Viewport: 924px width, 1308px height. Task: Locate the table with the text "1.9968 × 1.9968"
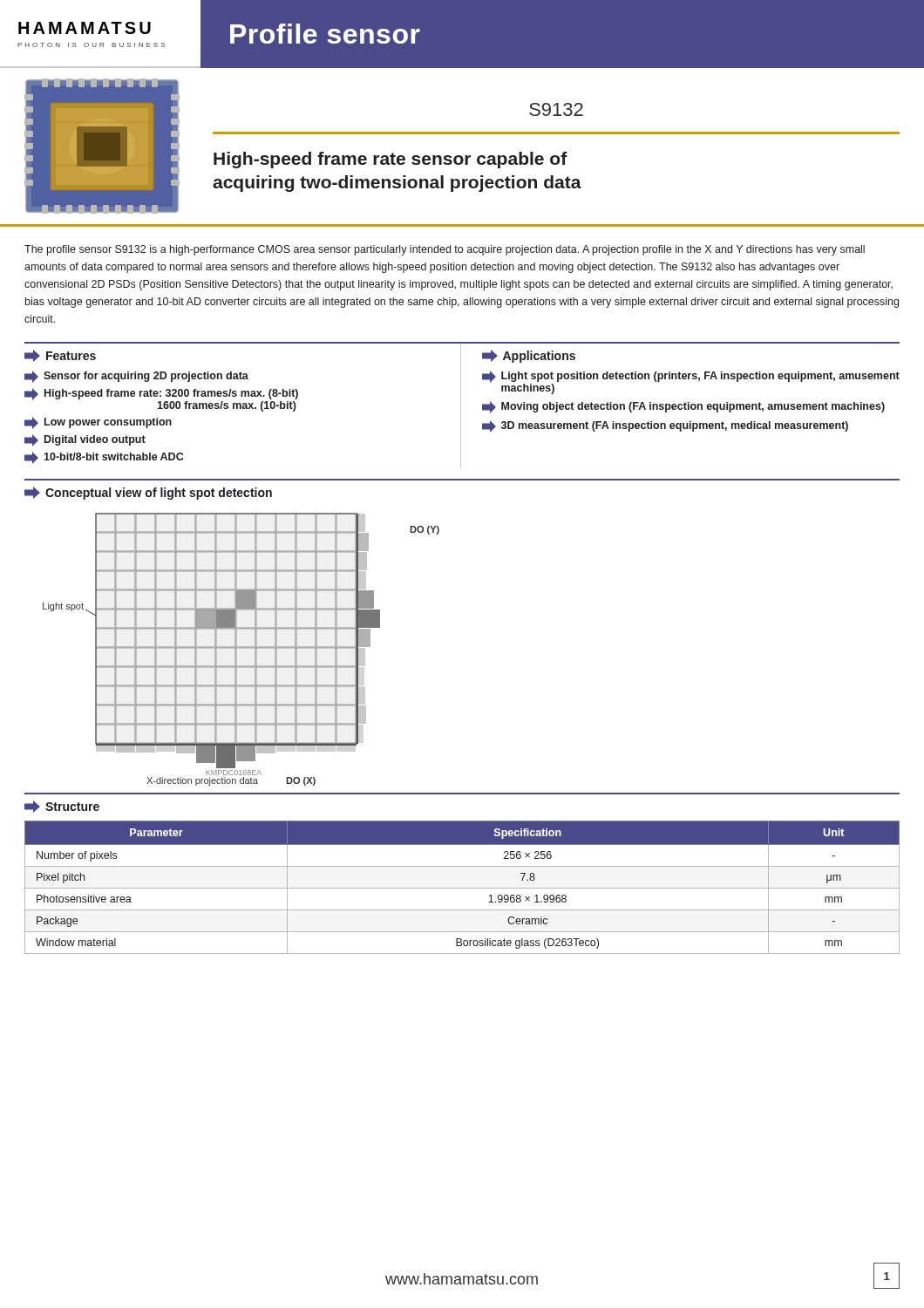coord(462,887)
